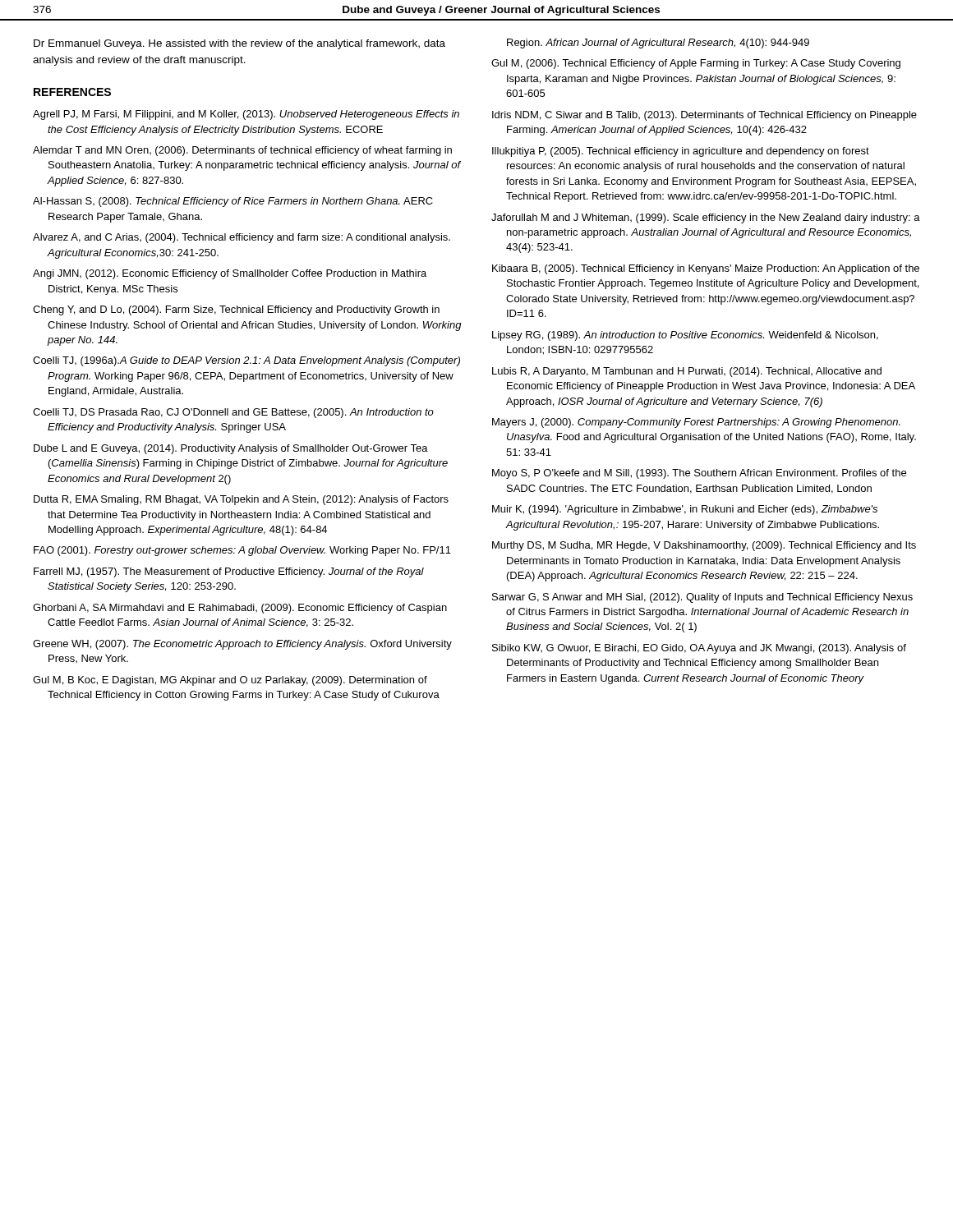Find the list item that reads "Angi JMN, (2012)."
The width and height of the screenshot is (953, 1232).
[230, 281]
